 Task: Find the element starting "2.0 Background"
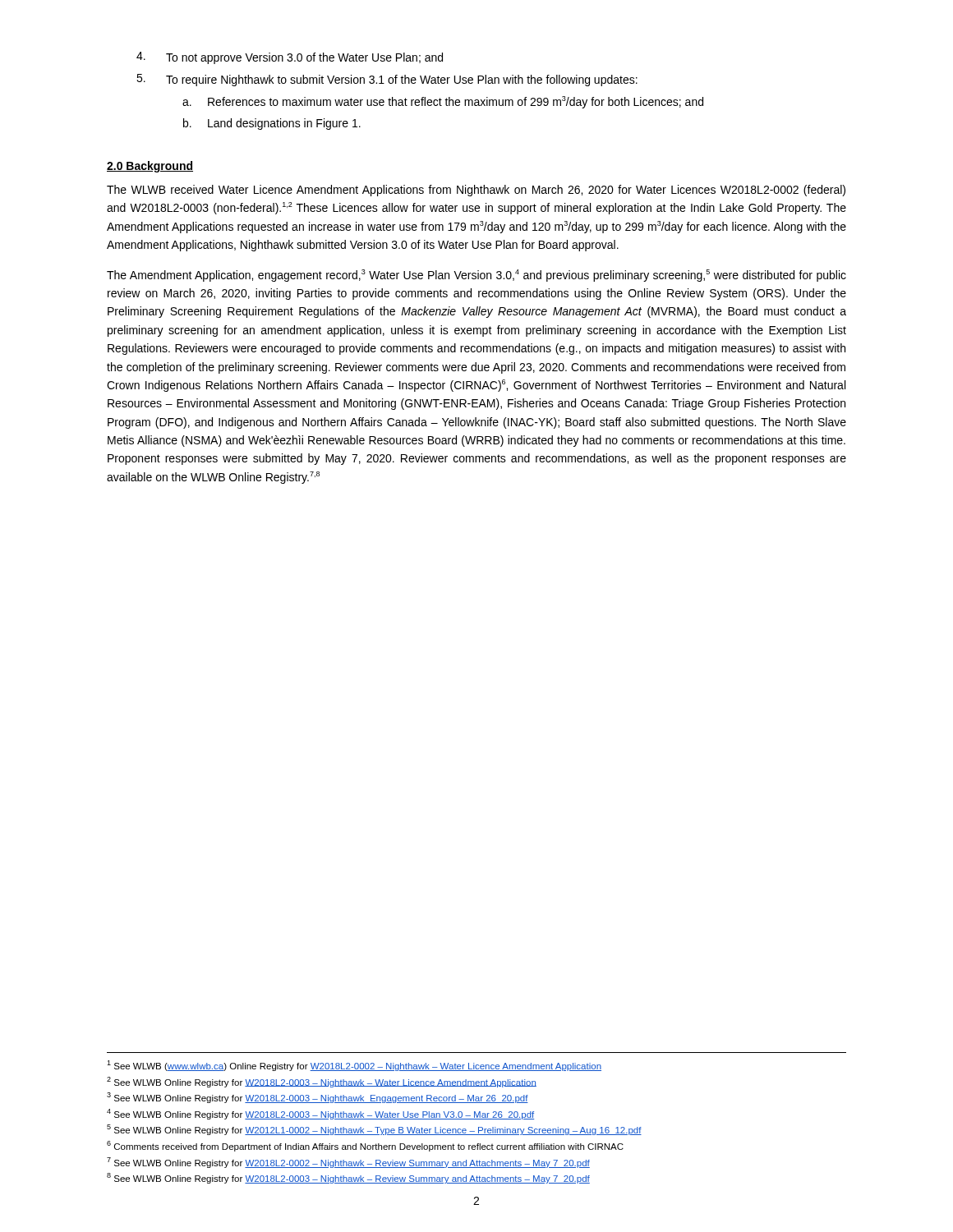coord(150,166)
